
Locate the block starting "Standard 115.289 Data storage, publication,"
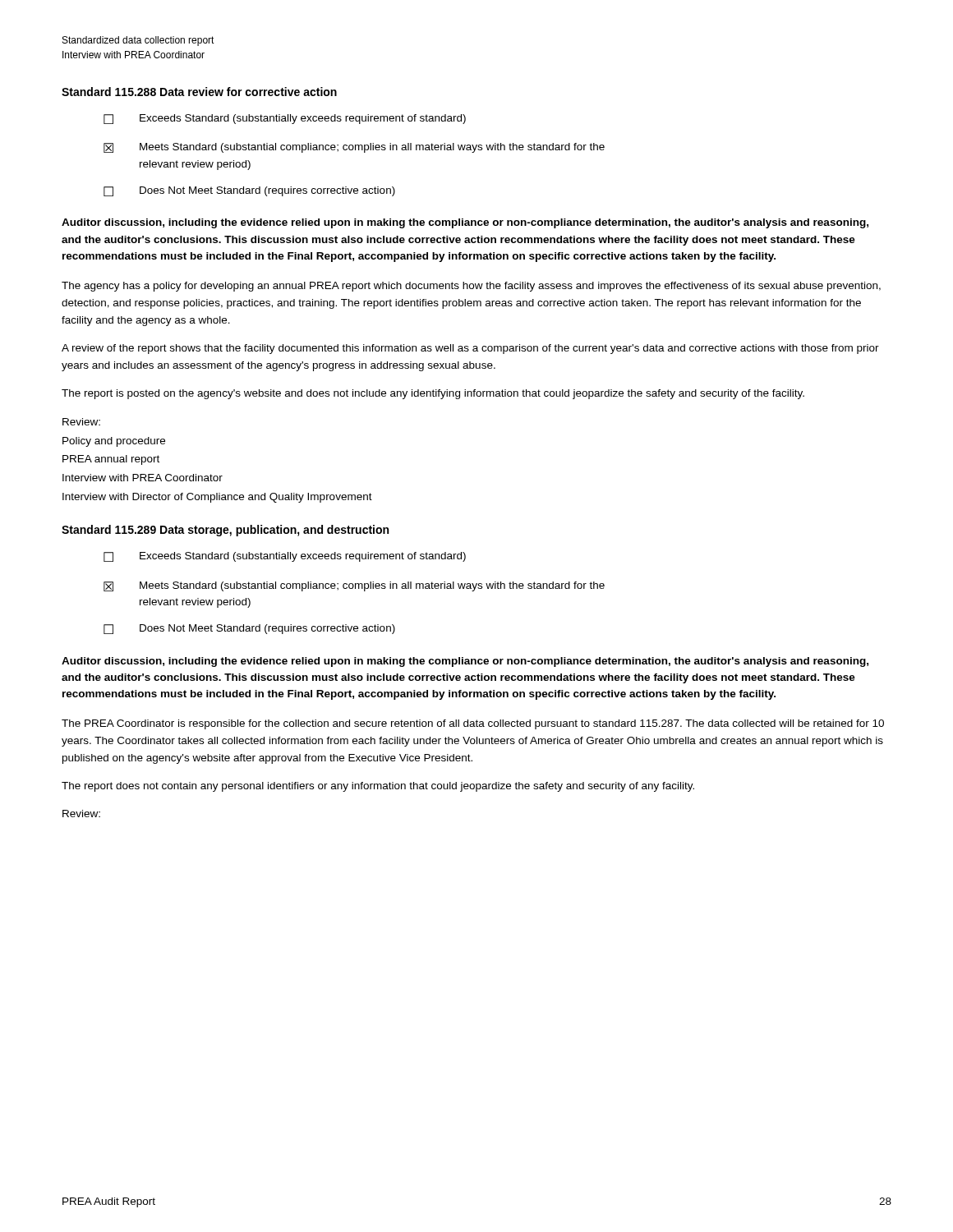coord(226,530)
